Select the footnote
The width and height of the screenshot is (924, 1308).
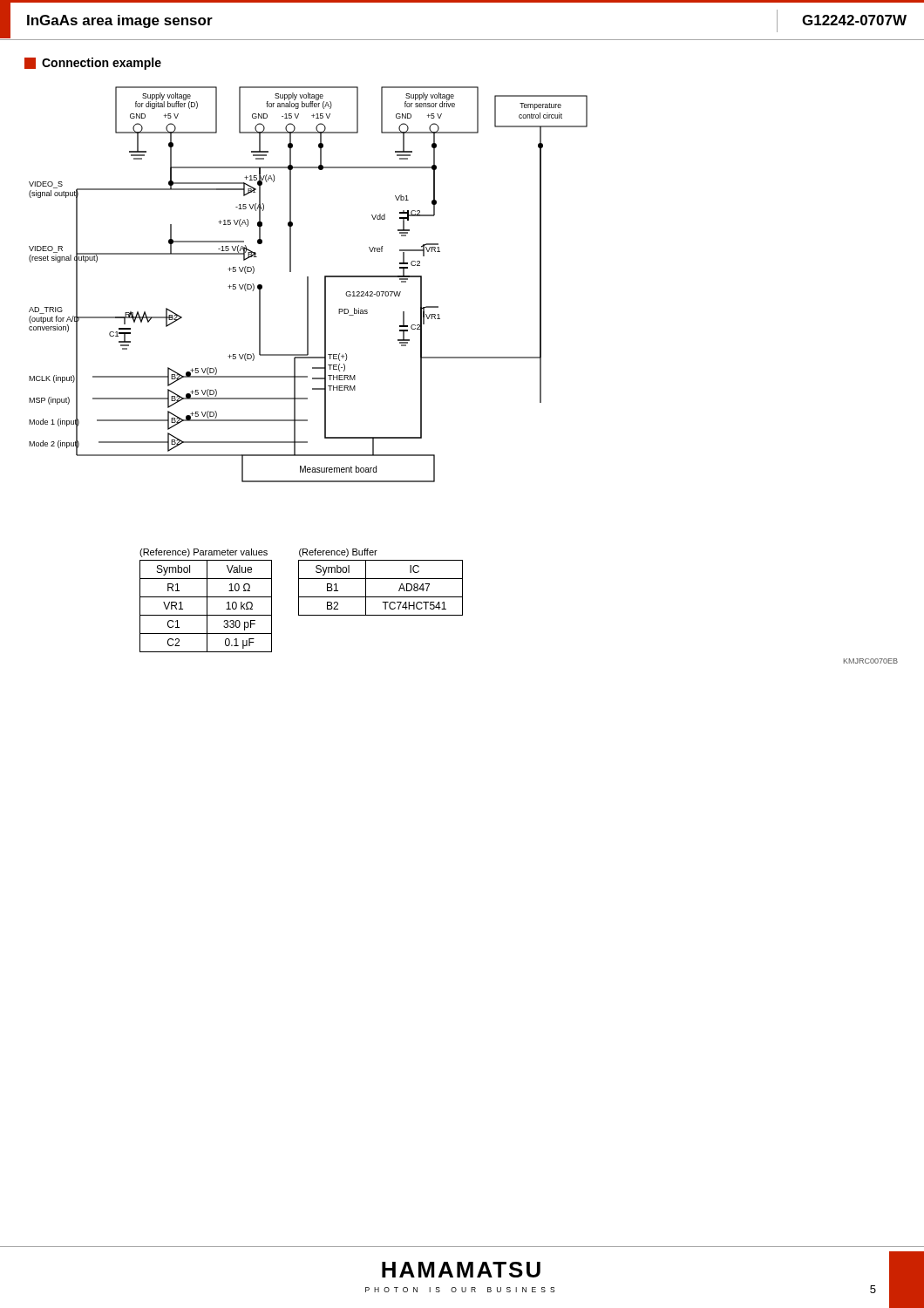point(870,661)
